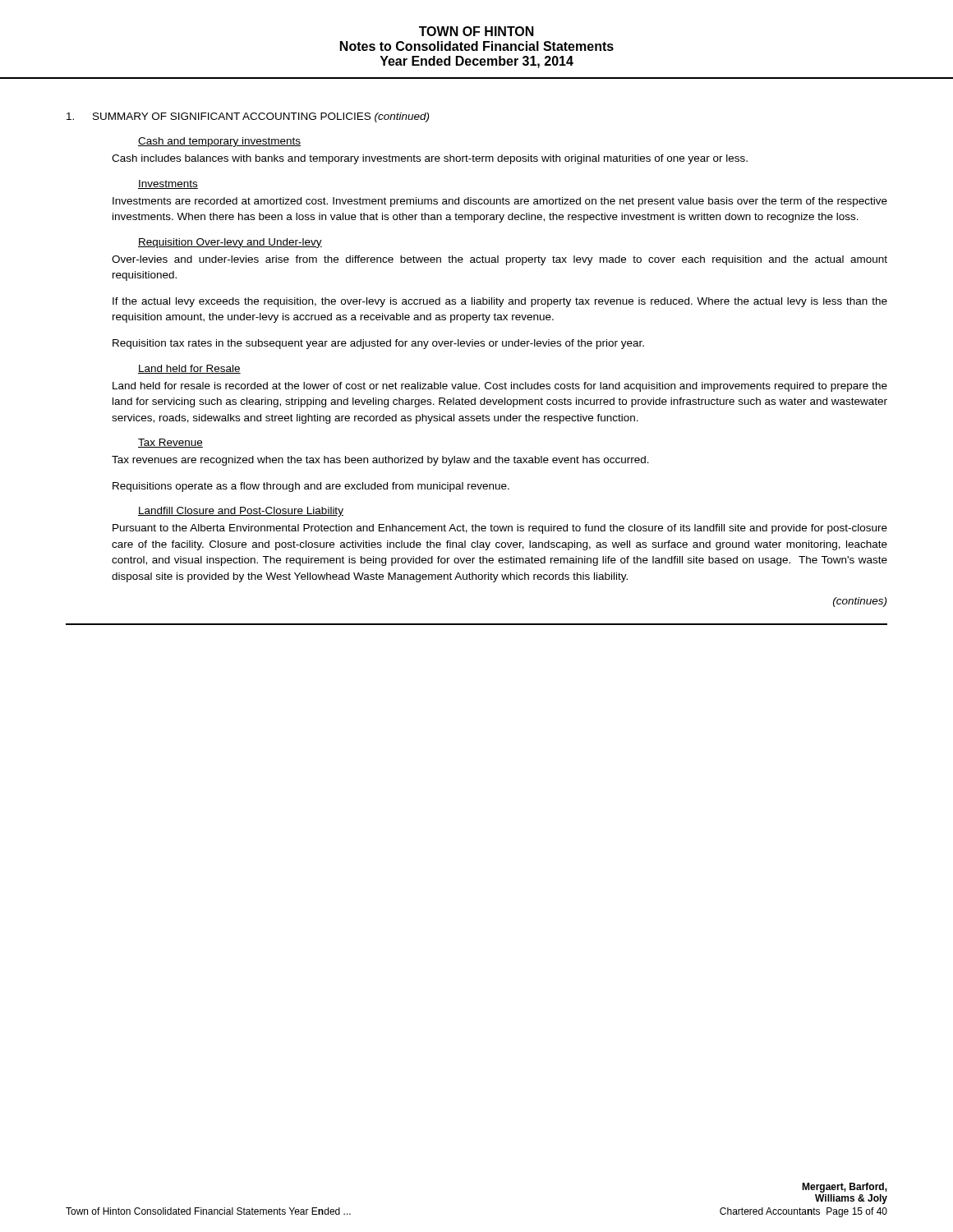Locate the text starting "Tax revenues are recognized when the tax has"
Image resolution: width=953 pixels, height=1232 pixels.
click(381, 460)
